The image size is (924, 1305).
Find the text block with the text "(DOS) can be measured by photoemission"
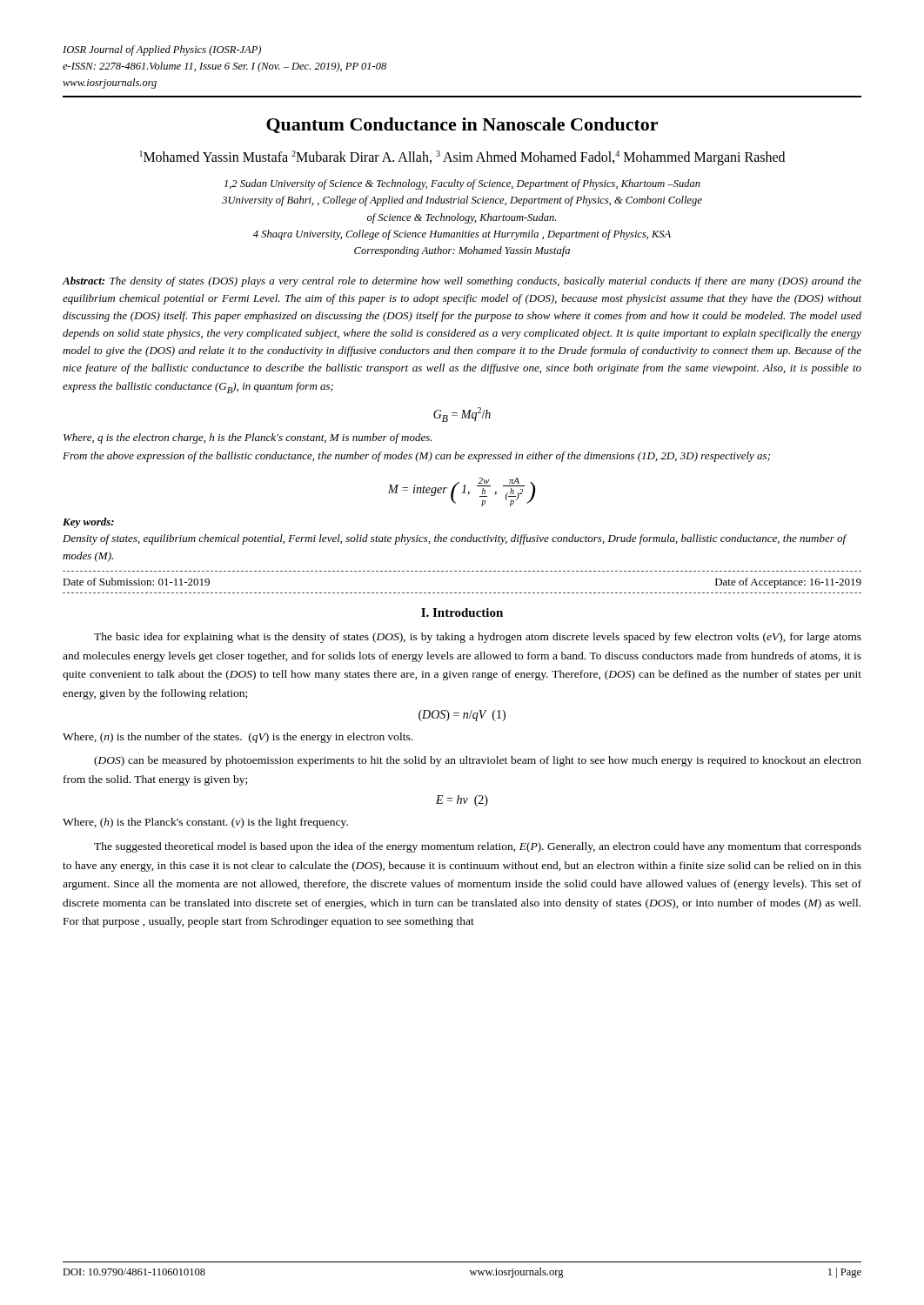click(x=462, y=769)
